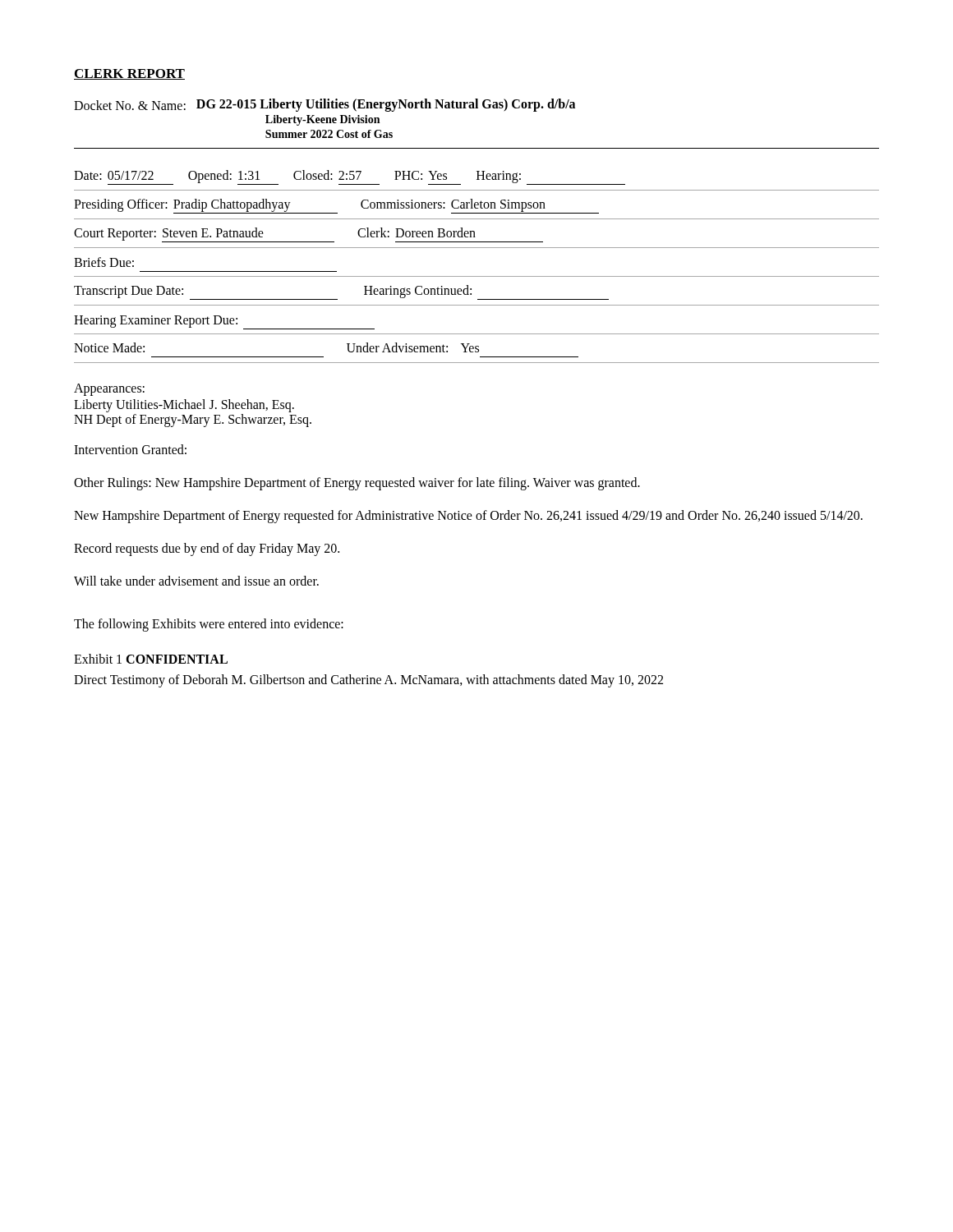Click on the text with the text "Notice Made: Under Advisement: Yes"

(x=326, y=349)
